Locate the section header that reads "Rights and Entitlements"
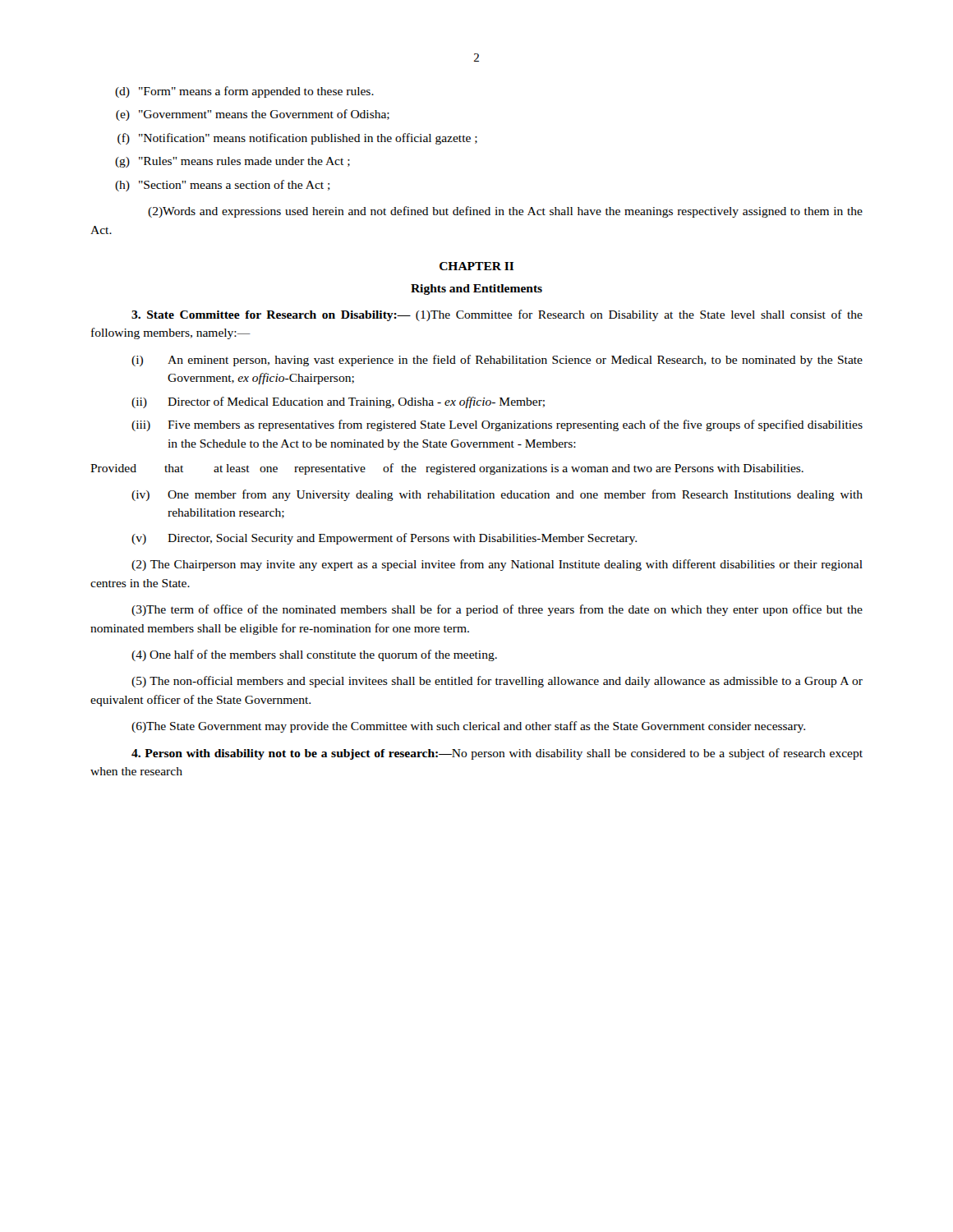 click(476, 287)
